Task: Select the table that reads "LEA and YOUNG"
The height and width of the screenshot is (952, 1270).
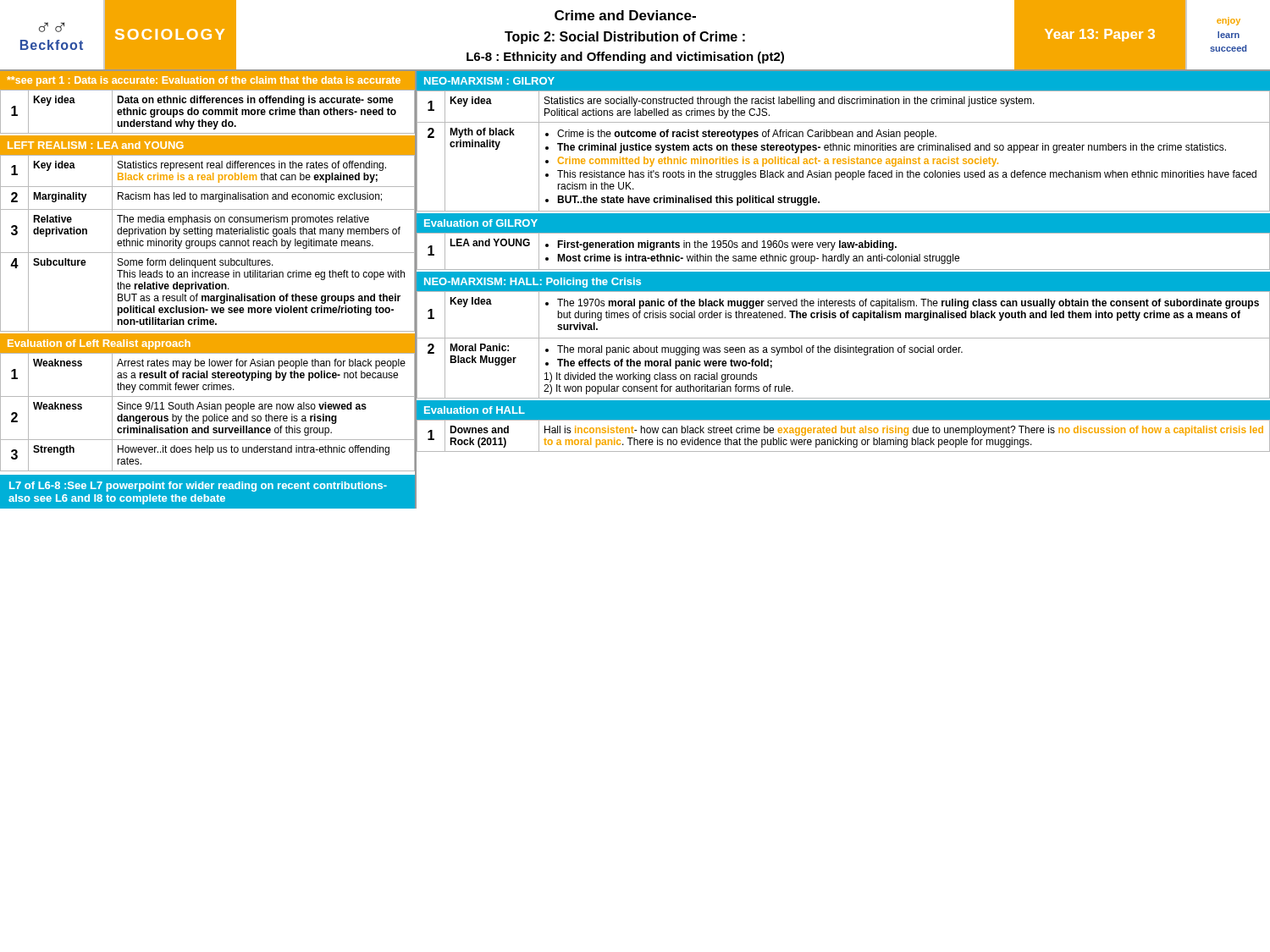Action: 843,251
